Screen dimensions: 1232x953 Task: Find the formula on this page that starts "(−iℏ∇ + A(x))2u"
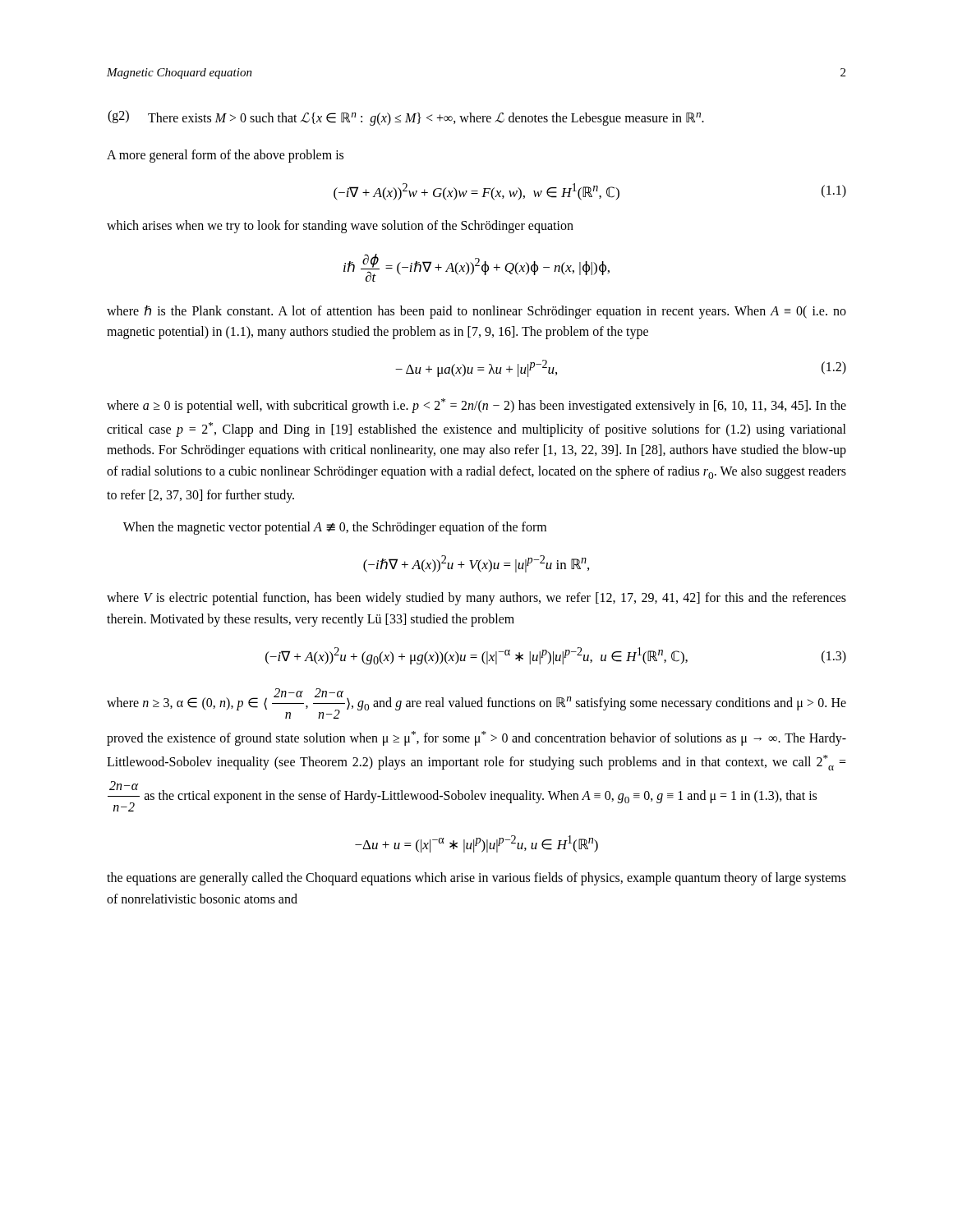click(476, 563)
